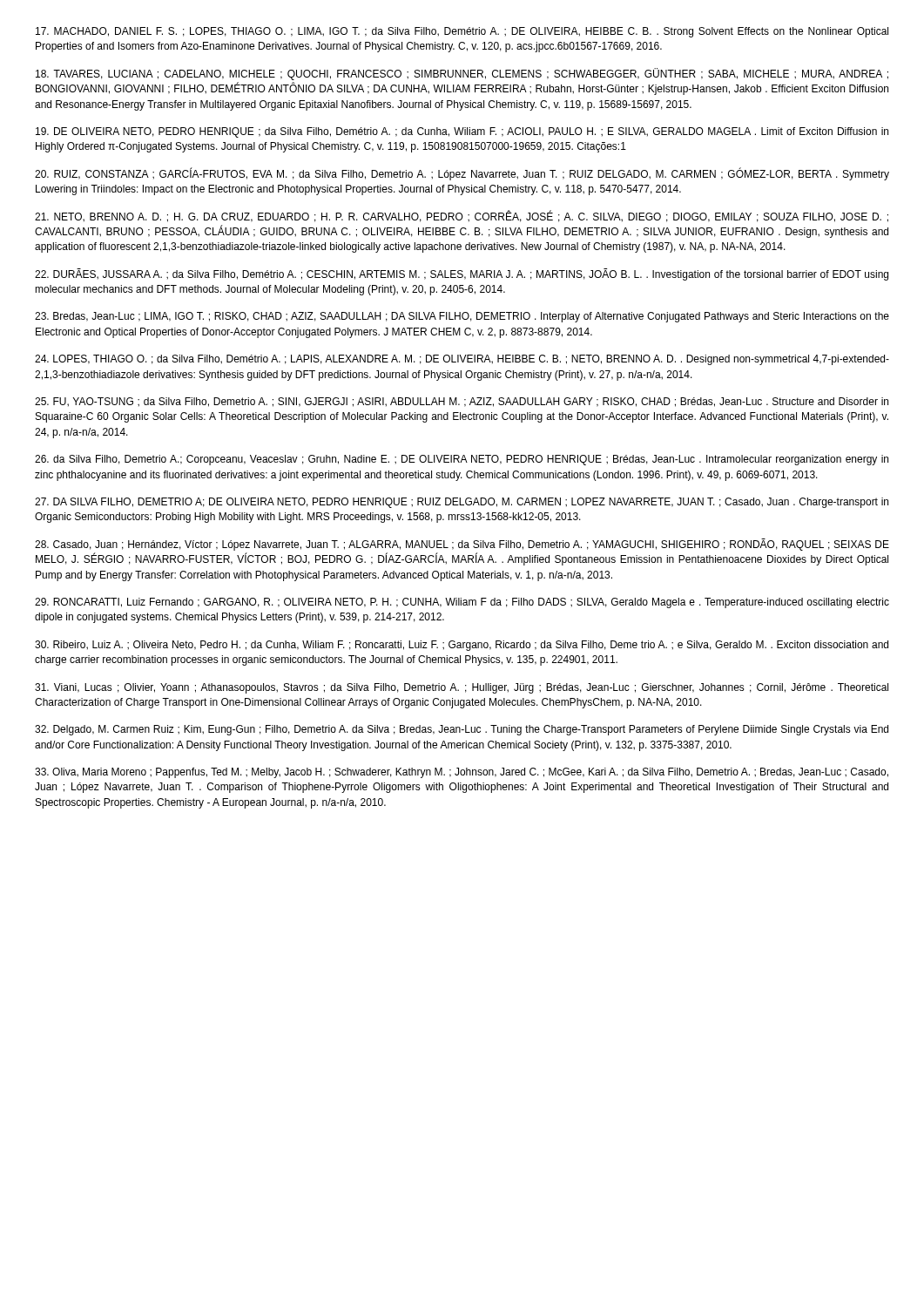924x1307 pixels.
Task: Navigate to the block starting "21. NETO, BRENNO A. D. ; H. G."
Action: click(462, 232)
